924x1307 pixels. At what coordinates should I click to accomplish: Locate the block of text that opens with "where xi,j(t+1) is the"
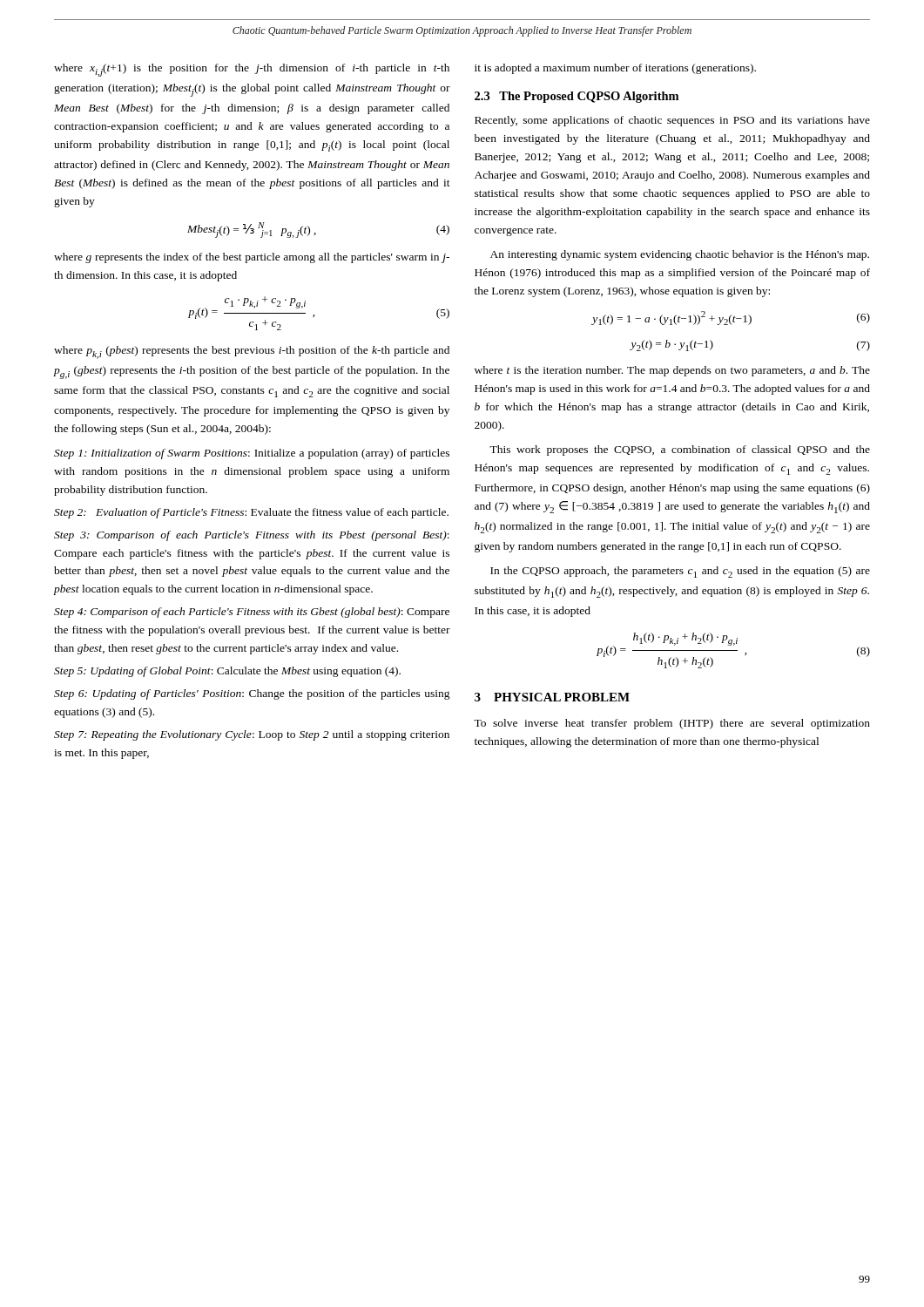(x=252, y=135)
